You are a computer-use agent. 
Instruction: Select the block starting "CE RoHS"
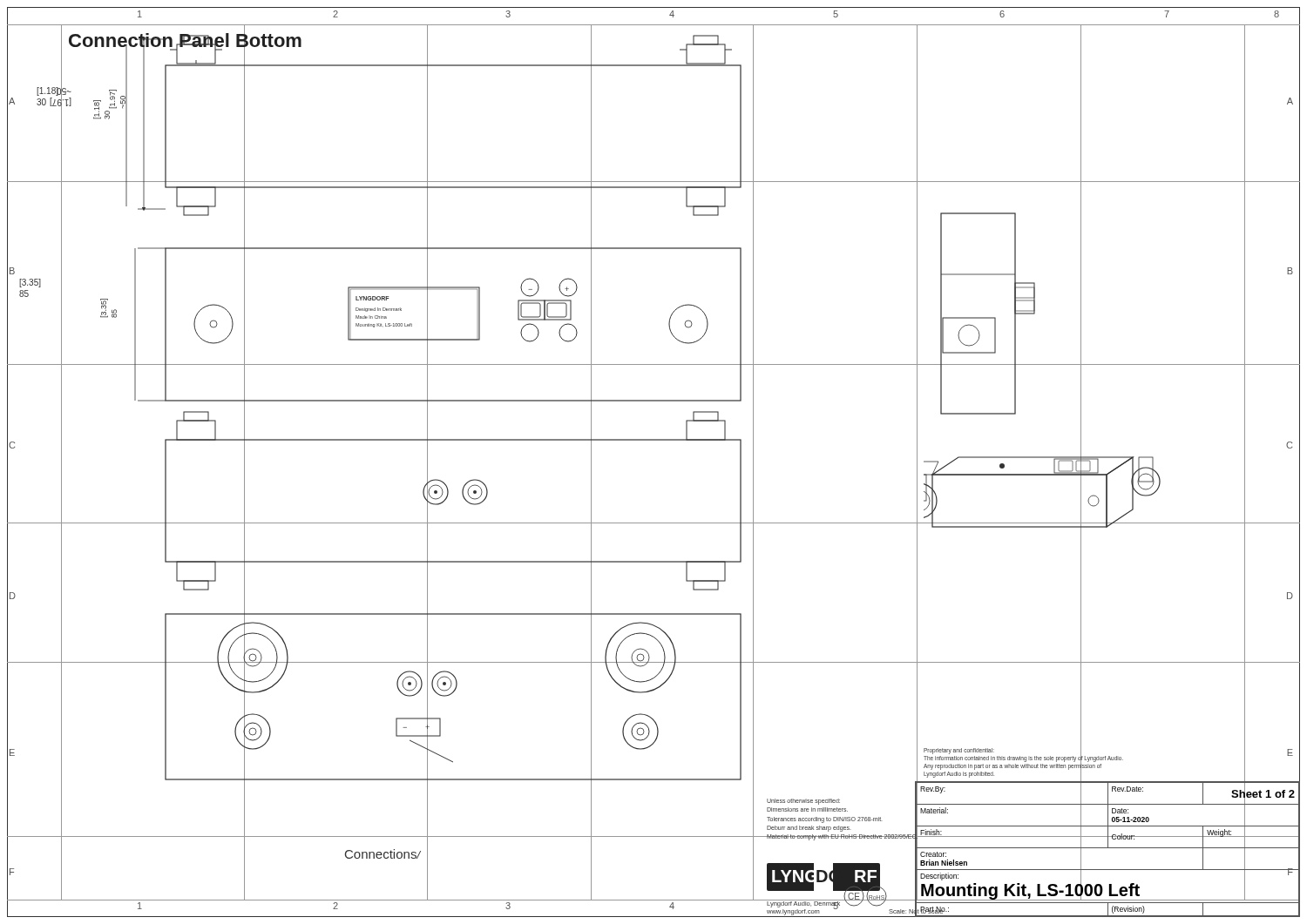[865, 896]
